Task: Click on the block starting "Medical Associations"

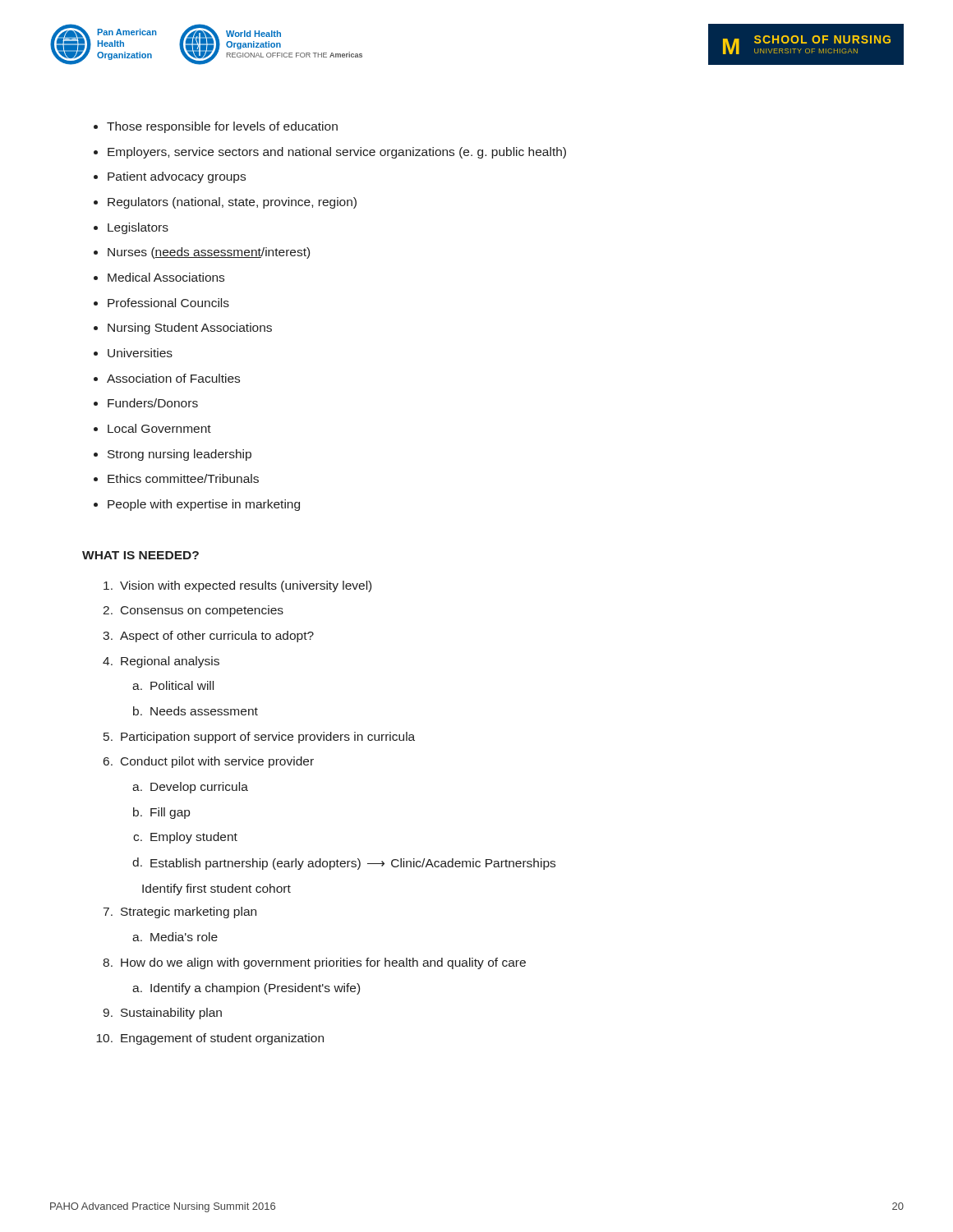Action: tap(166, 277)
